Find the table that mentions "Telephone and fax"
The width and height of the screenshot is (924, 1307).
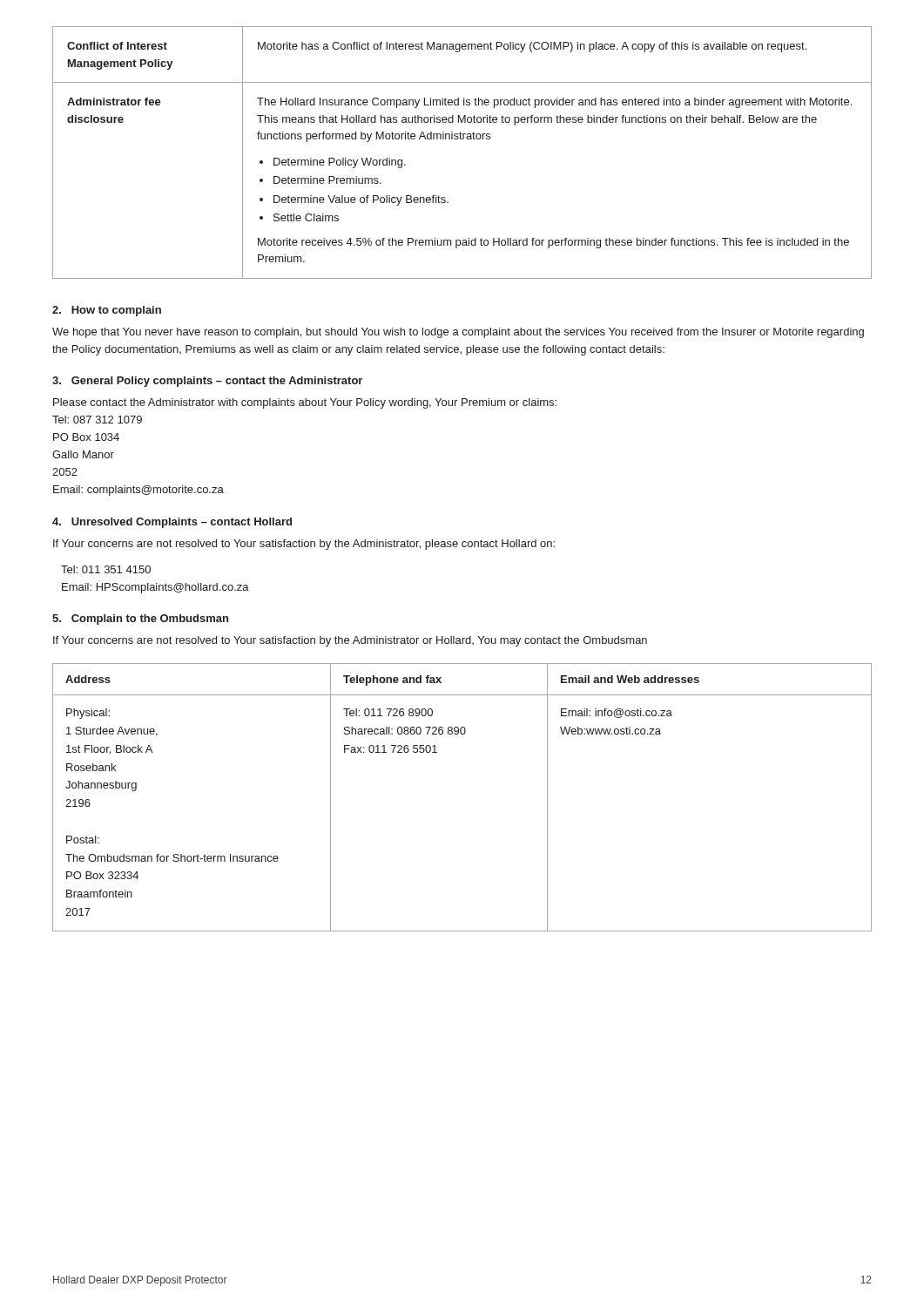pyautogui.click(x=462, y=797)
